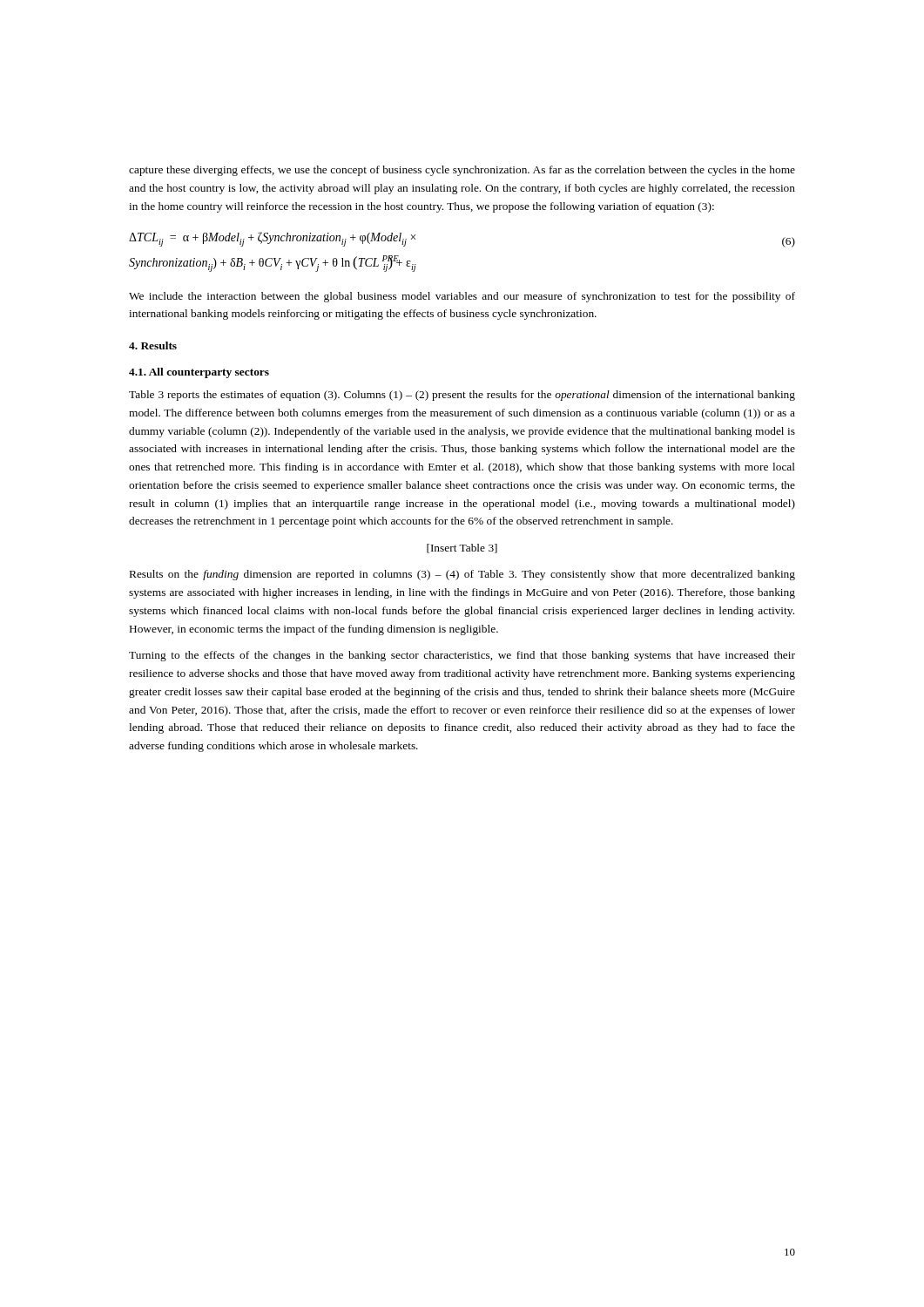Find a caption
This screenshot has width=924, height=1307.
(462, 548)
